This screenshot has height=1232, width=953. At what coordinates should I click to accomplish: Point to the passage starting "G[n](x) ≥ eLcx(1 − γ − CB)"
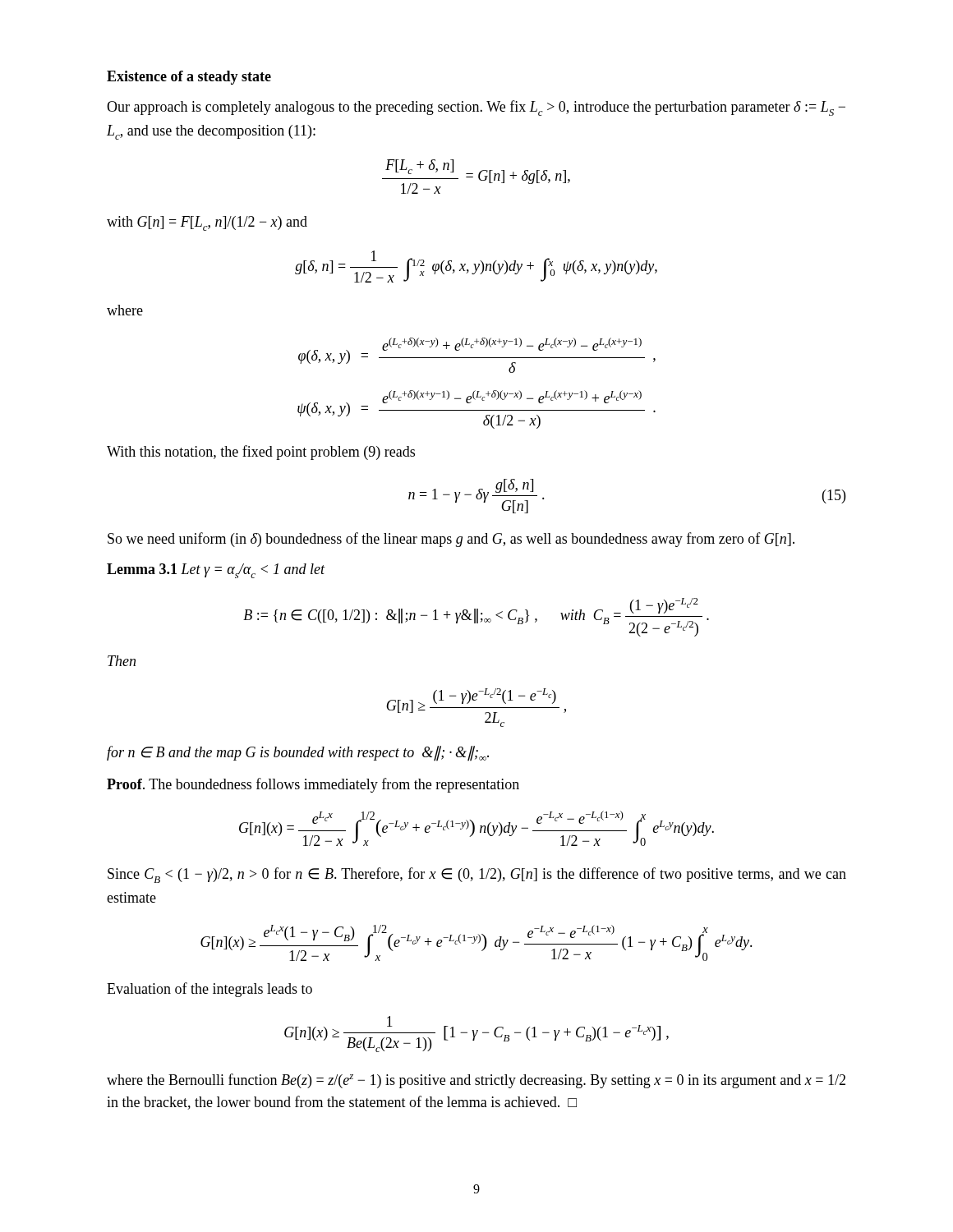[476, 944]
